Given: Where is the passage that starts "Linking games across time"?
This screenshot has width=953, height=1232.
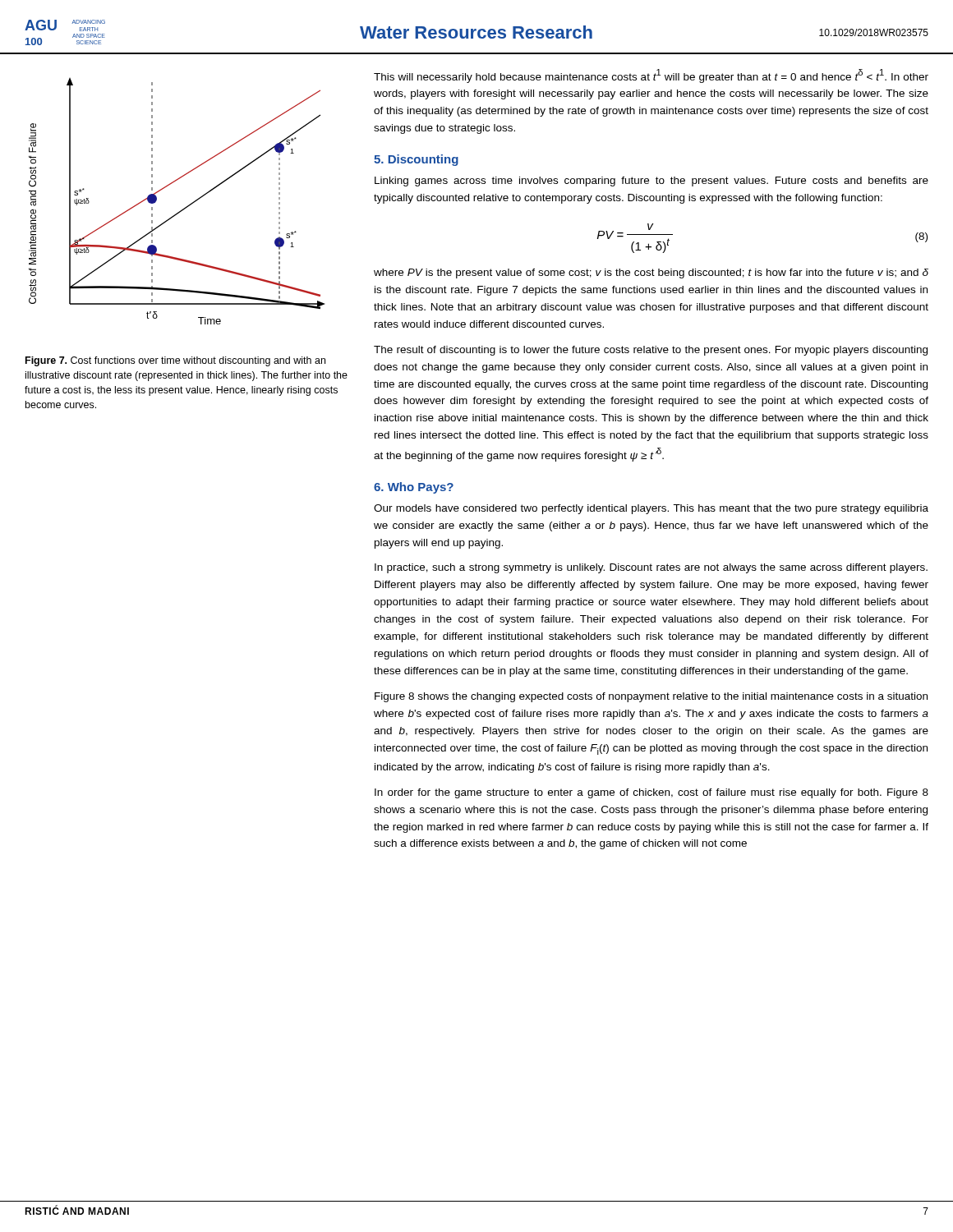Looking at the screenshot, I should [651, 189].
